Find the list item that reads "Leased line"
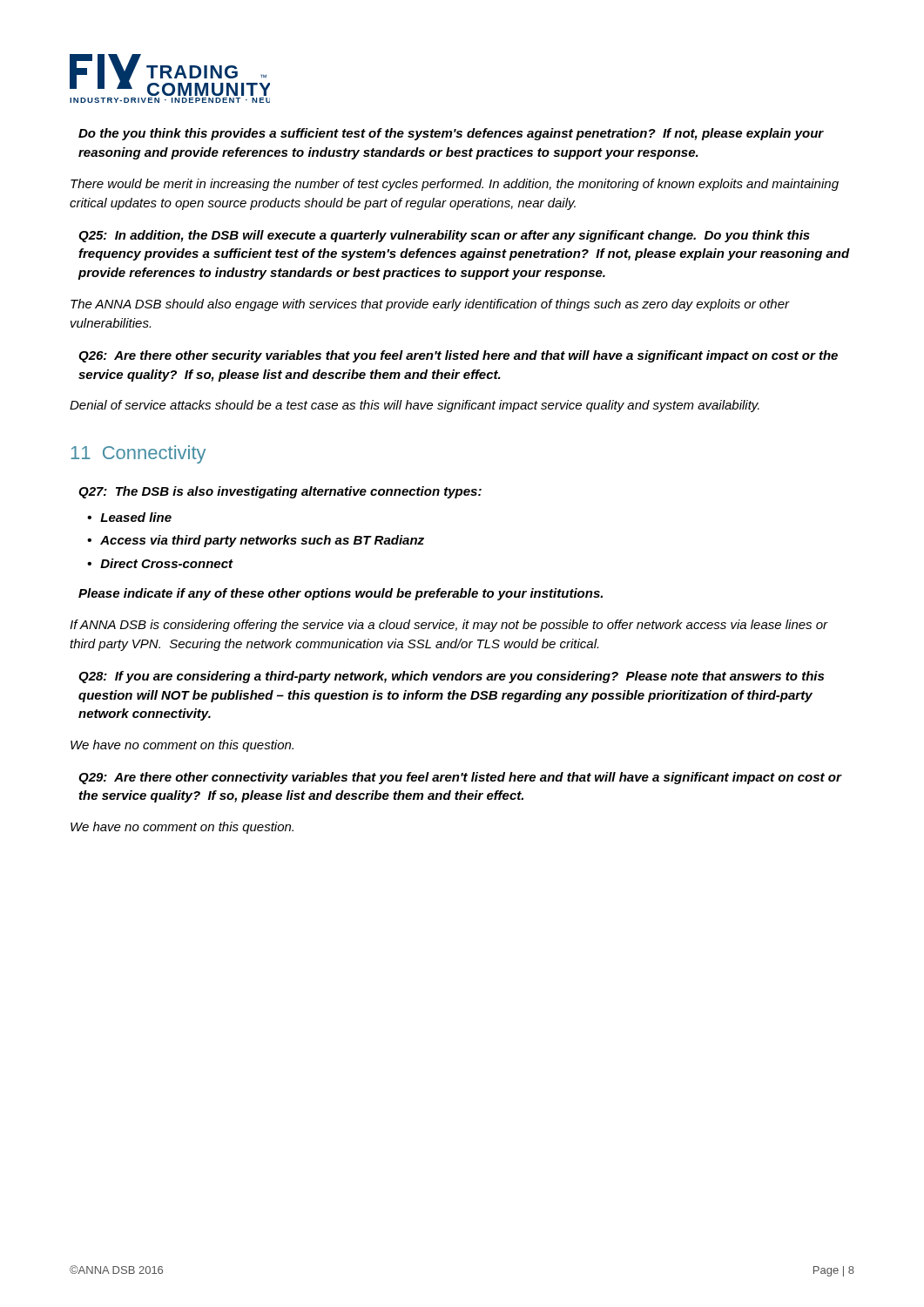This screenshot has height=1307, width=924. pos(136,517)
